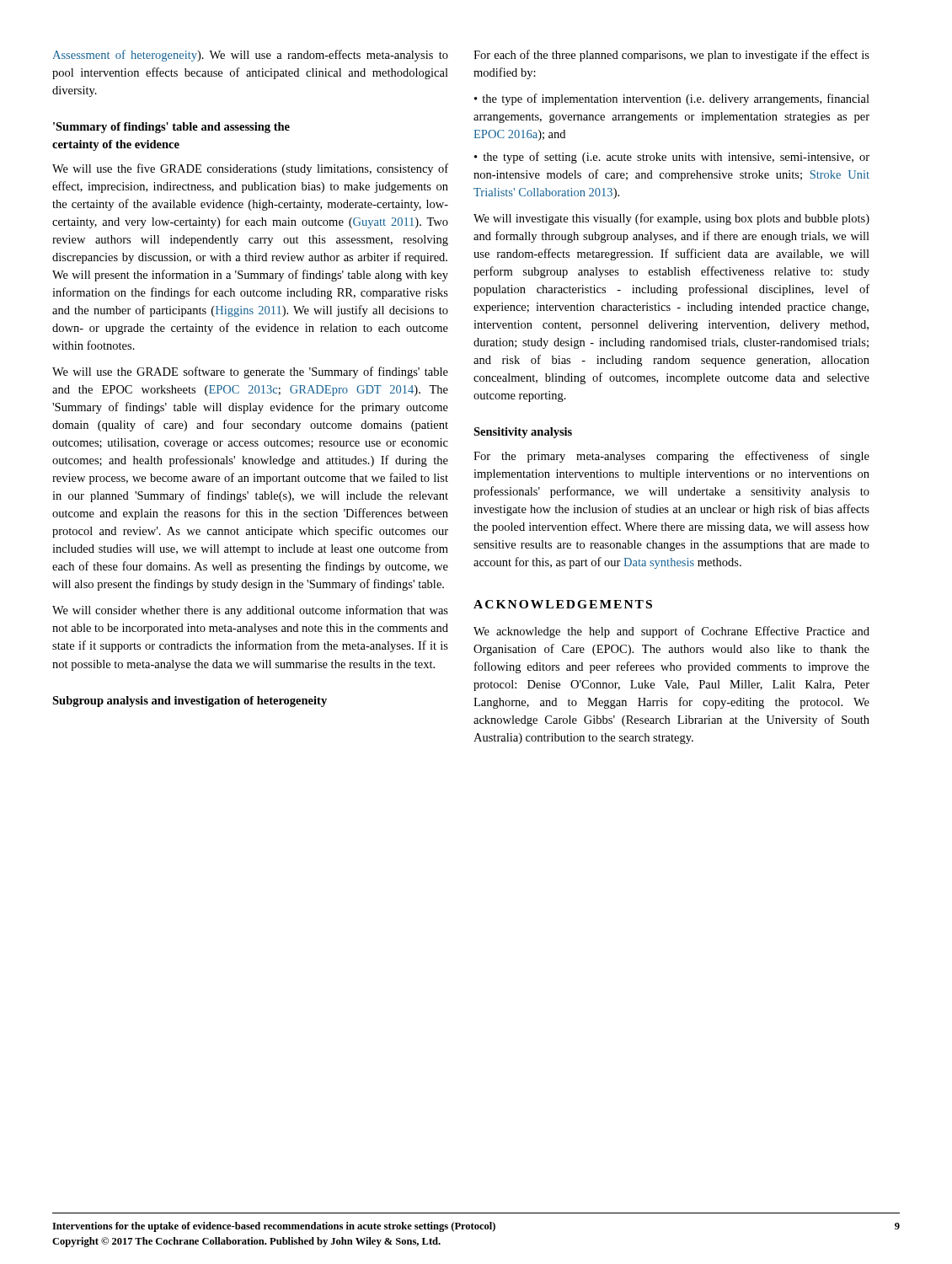The width and height of the screenshot is (952, 1264).
Task: Click on the text block that reads "We will use"
Action: pos(250,416)
